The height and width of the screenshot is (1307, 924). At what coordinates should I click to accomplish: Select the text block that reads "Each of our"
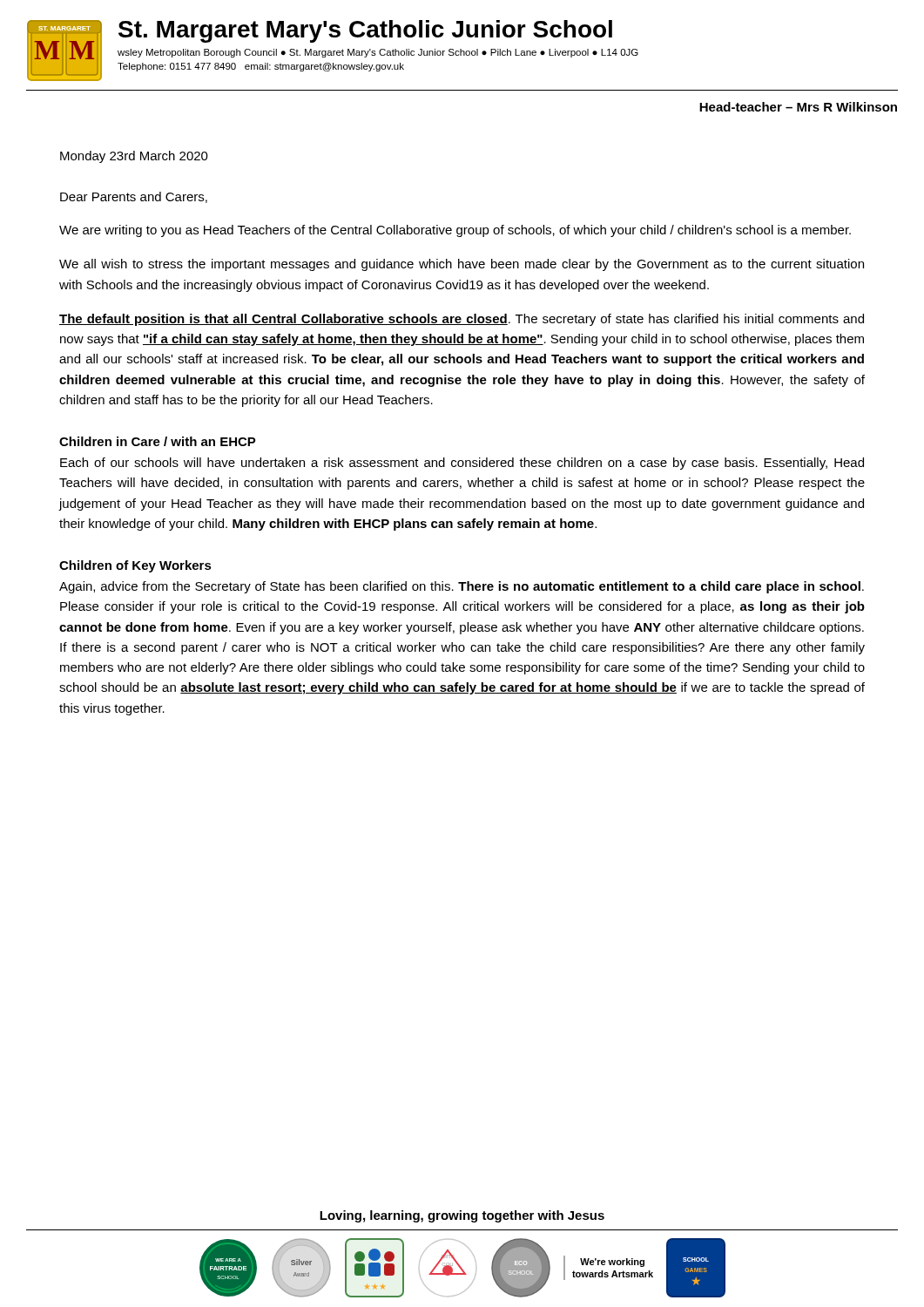pyautogui.click(x=462, y=493)
